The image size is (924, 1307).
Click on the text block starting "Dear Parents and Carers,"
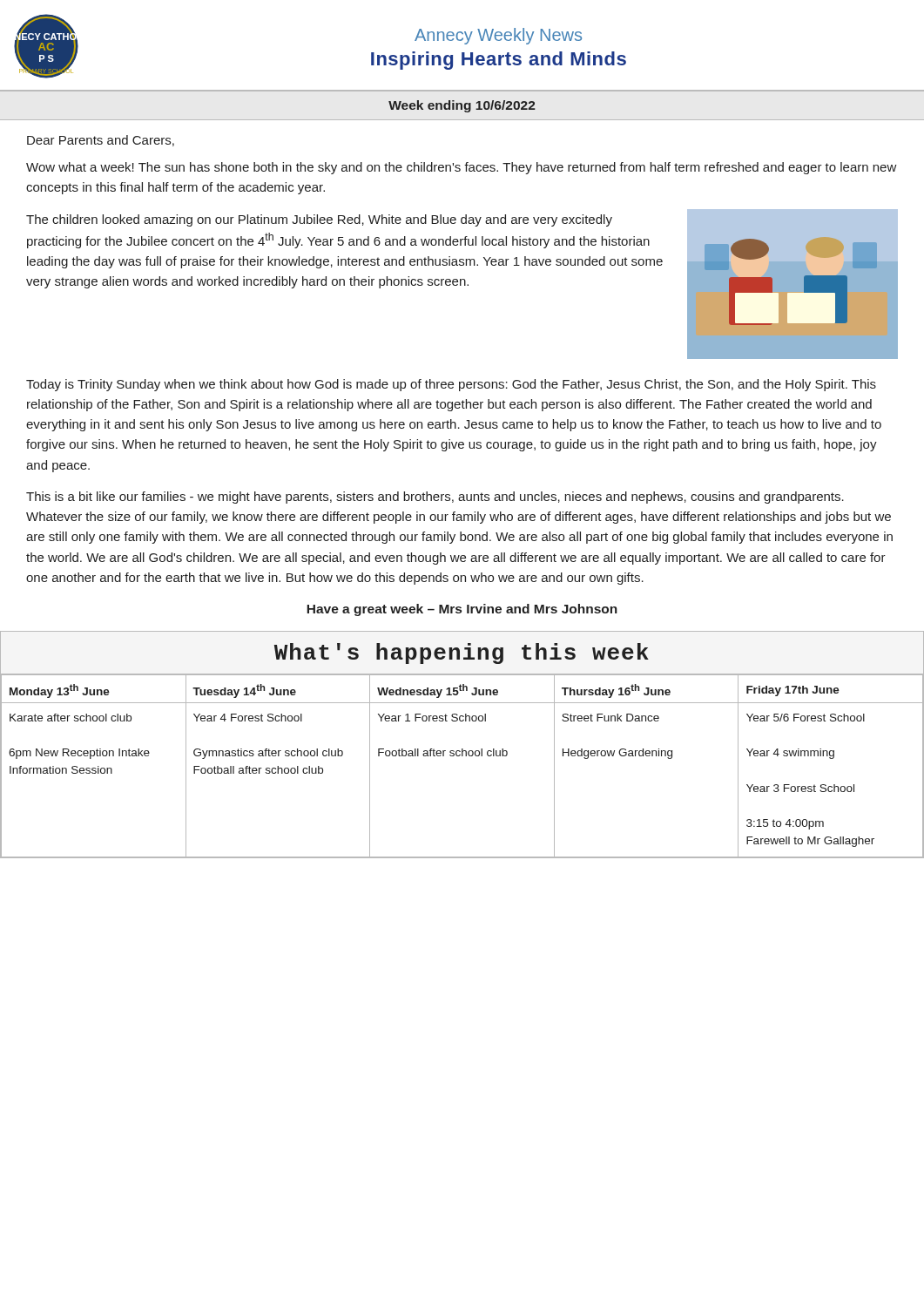coord(101,140)
